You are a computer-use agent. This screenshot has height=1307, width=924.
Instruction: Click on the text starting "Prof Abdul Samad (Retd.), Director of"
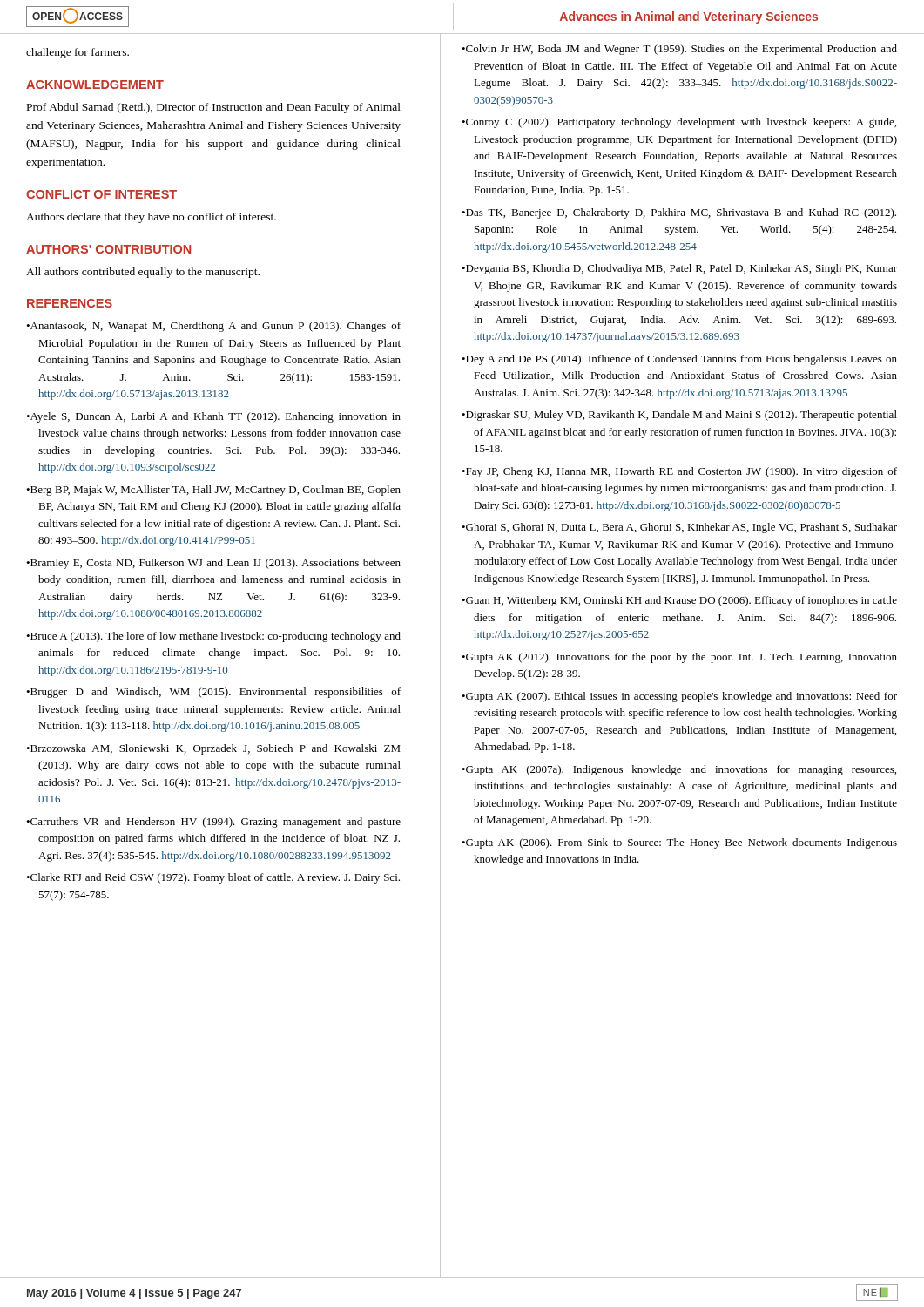[213, 134]
